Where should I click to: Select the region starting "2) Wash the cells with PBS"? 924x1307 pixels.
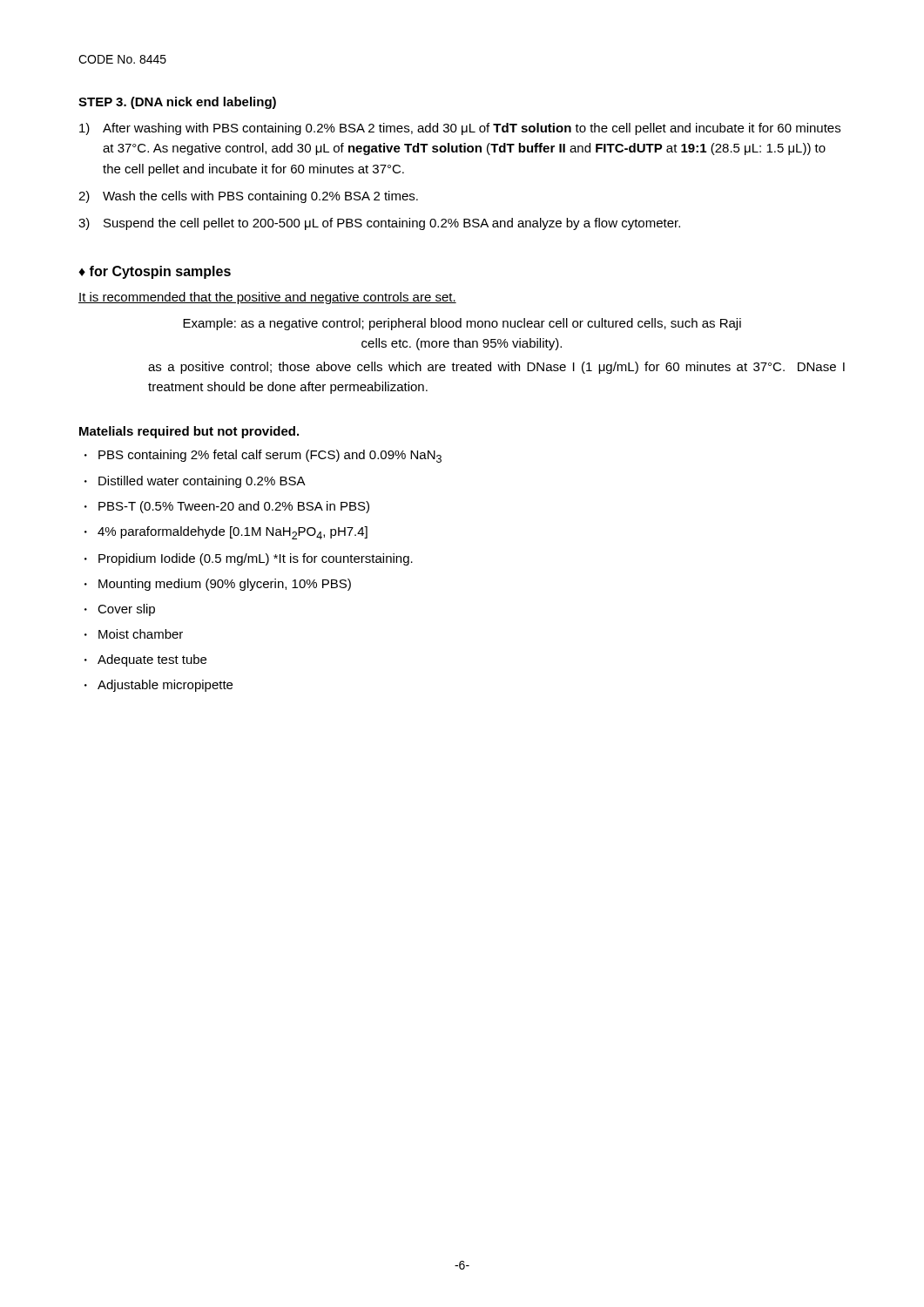[248, 197]
